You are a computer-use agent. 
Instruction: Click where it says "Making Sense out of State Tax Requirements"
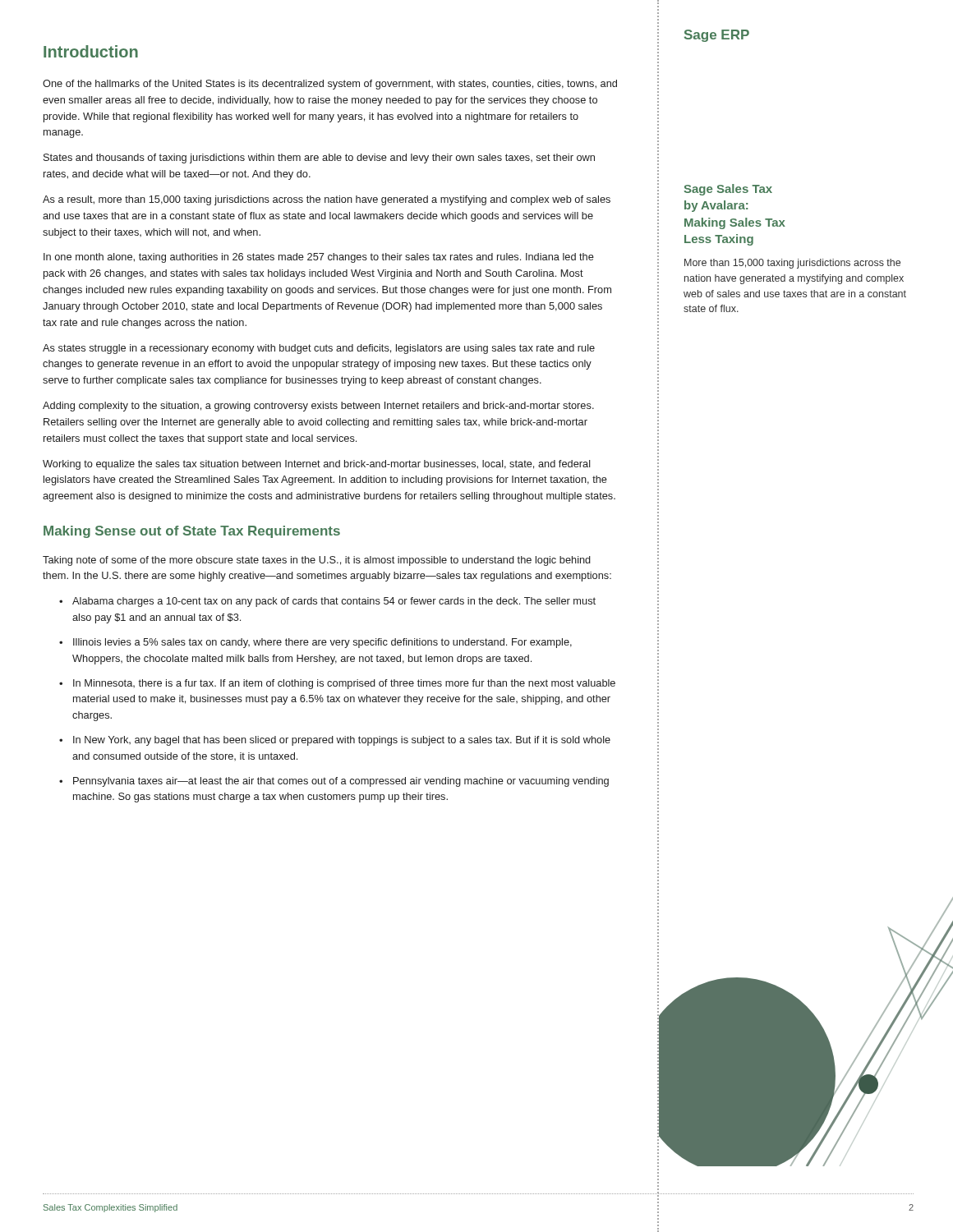pos(330,531)
